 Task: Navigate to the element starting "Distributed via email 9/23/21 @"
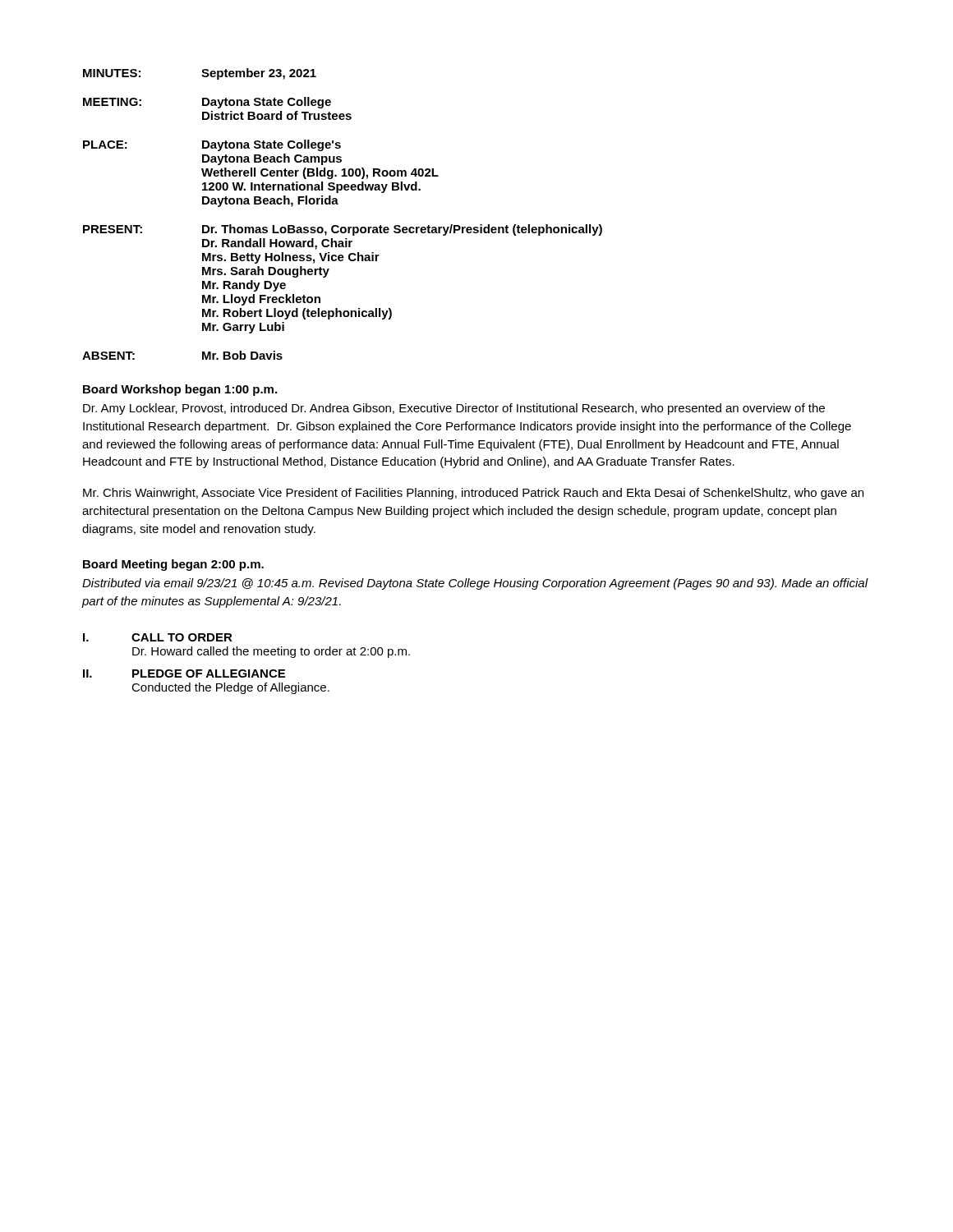[475, 592]
